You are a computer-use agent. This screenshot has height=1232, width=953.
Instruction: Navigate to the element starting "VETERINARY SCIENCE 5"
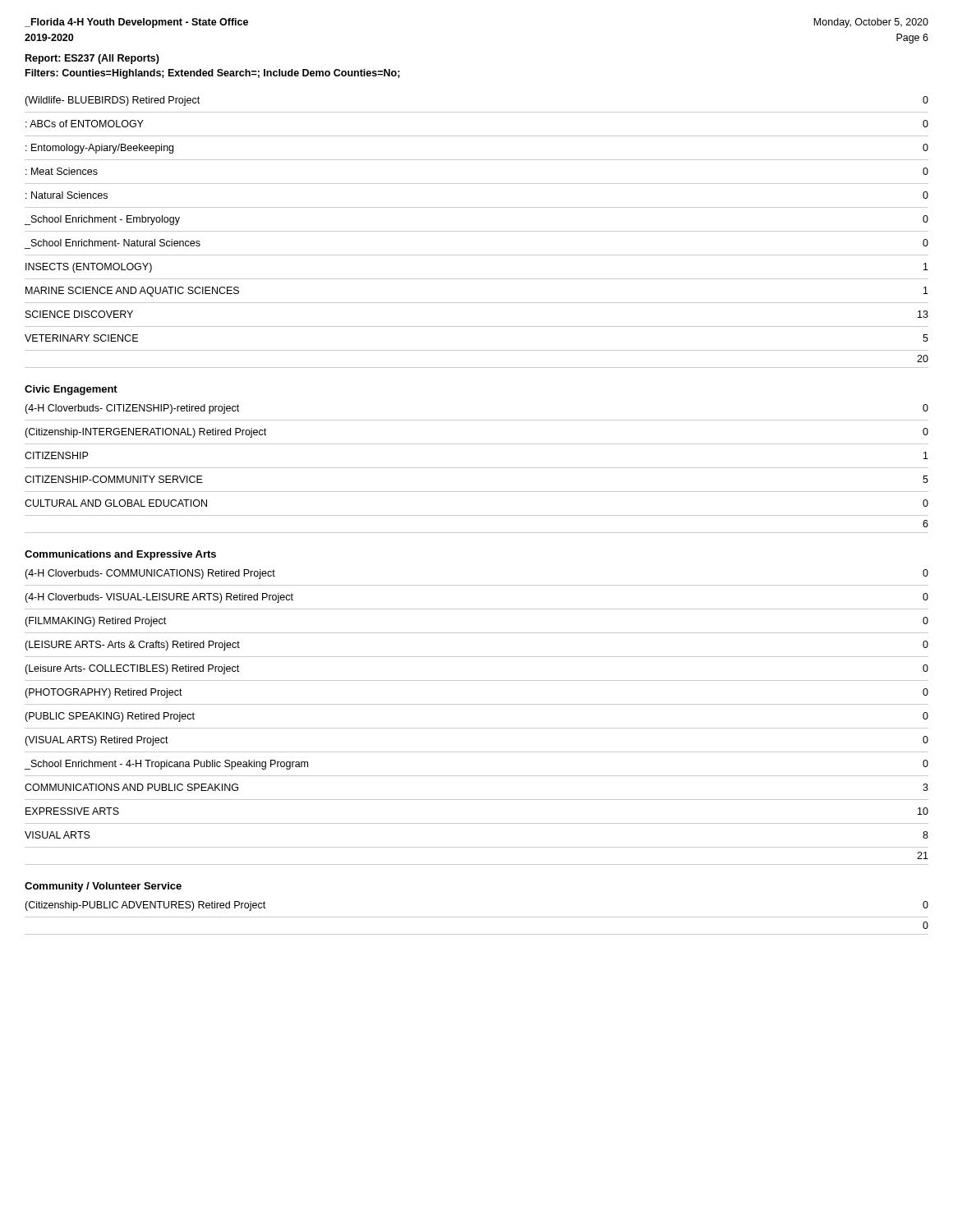coord(476,338)
